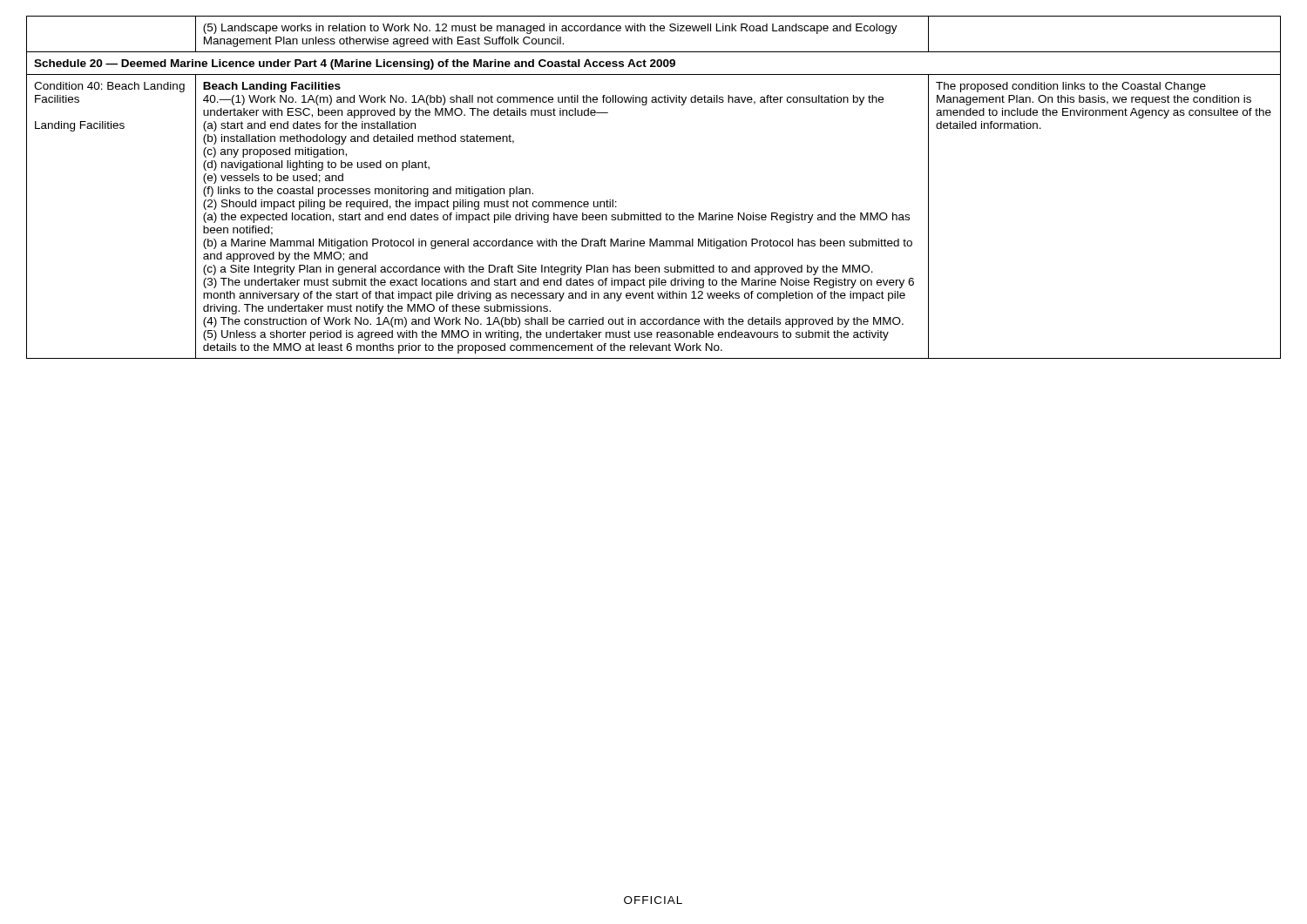Screen dimensions: 924x1307
Task: Find the table that mentions "The proposed condition links to"
Action: tap(654, 442)
